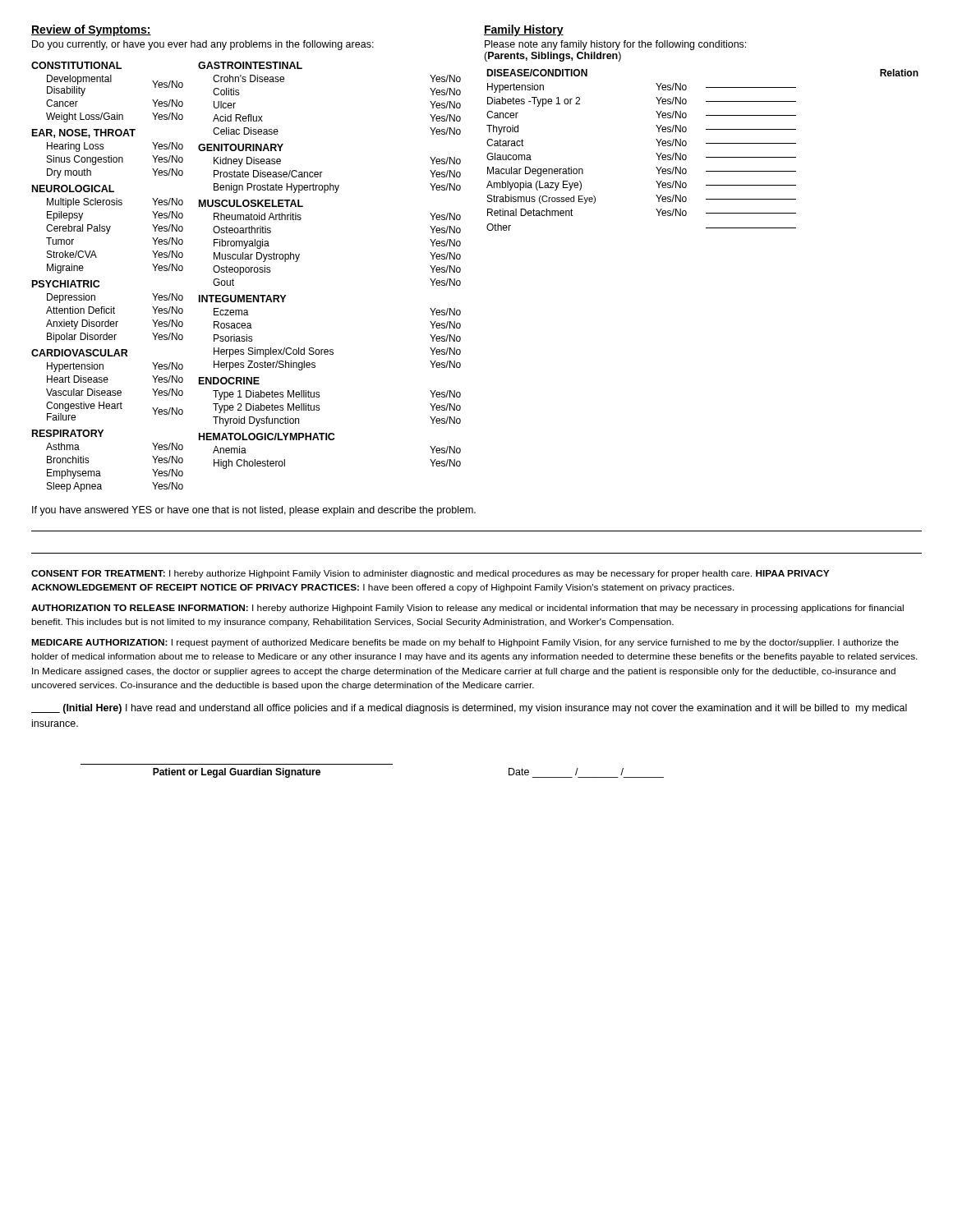Click on the text block with the text "Do you currently, or have you"

[203, 44]
